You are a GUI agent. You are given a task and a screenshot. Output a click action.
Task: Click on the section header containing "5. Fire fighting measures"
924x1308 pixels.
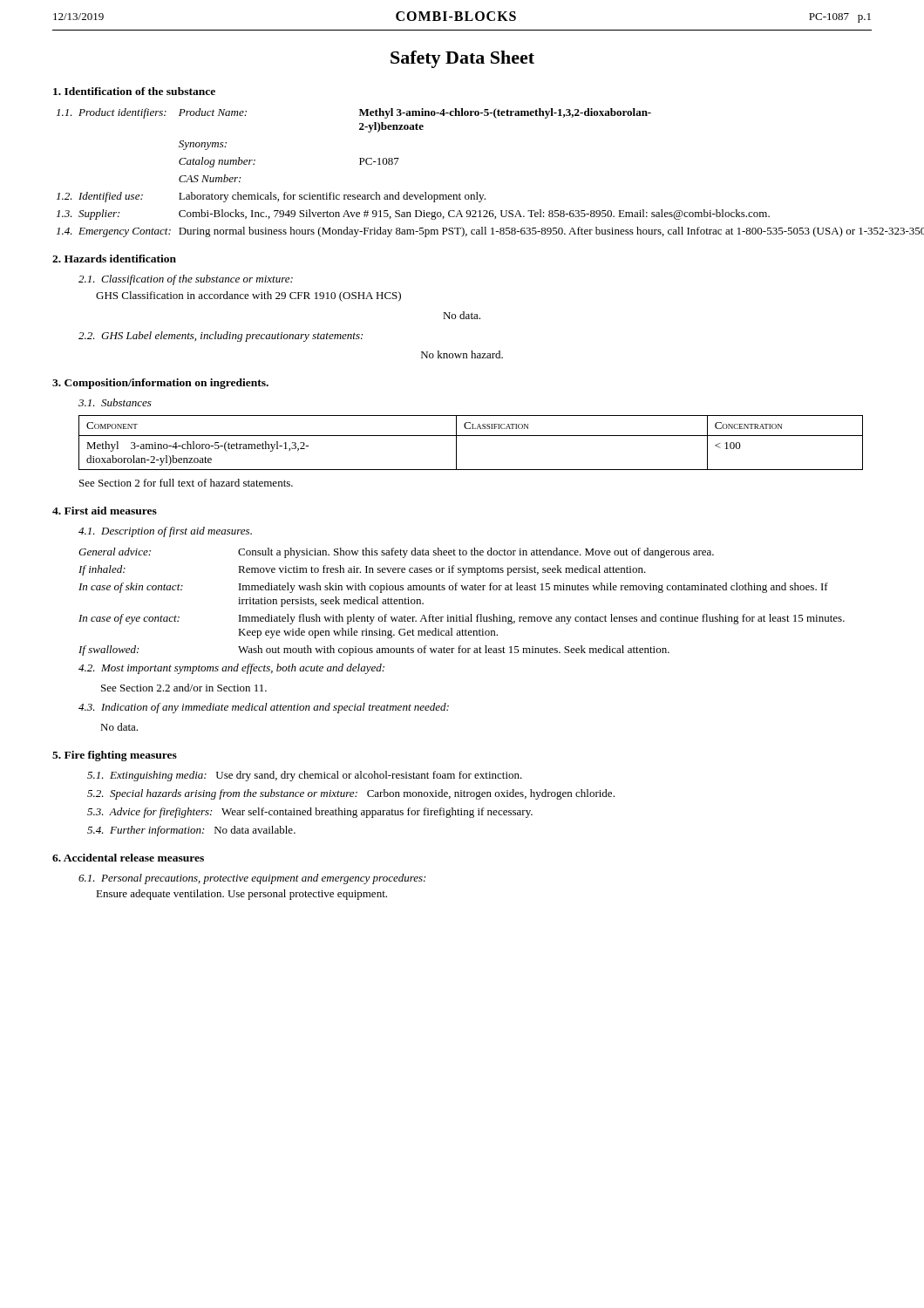coord(115,755)
